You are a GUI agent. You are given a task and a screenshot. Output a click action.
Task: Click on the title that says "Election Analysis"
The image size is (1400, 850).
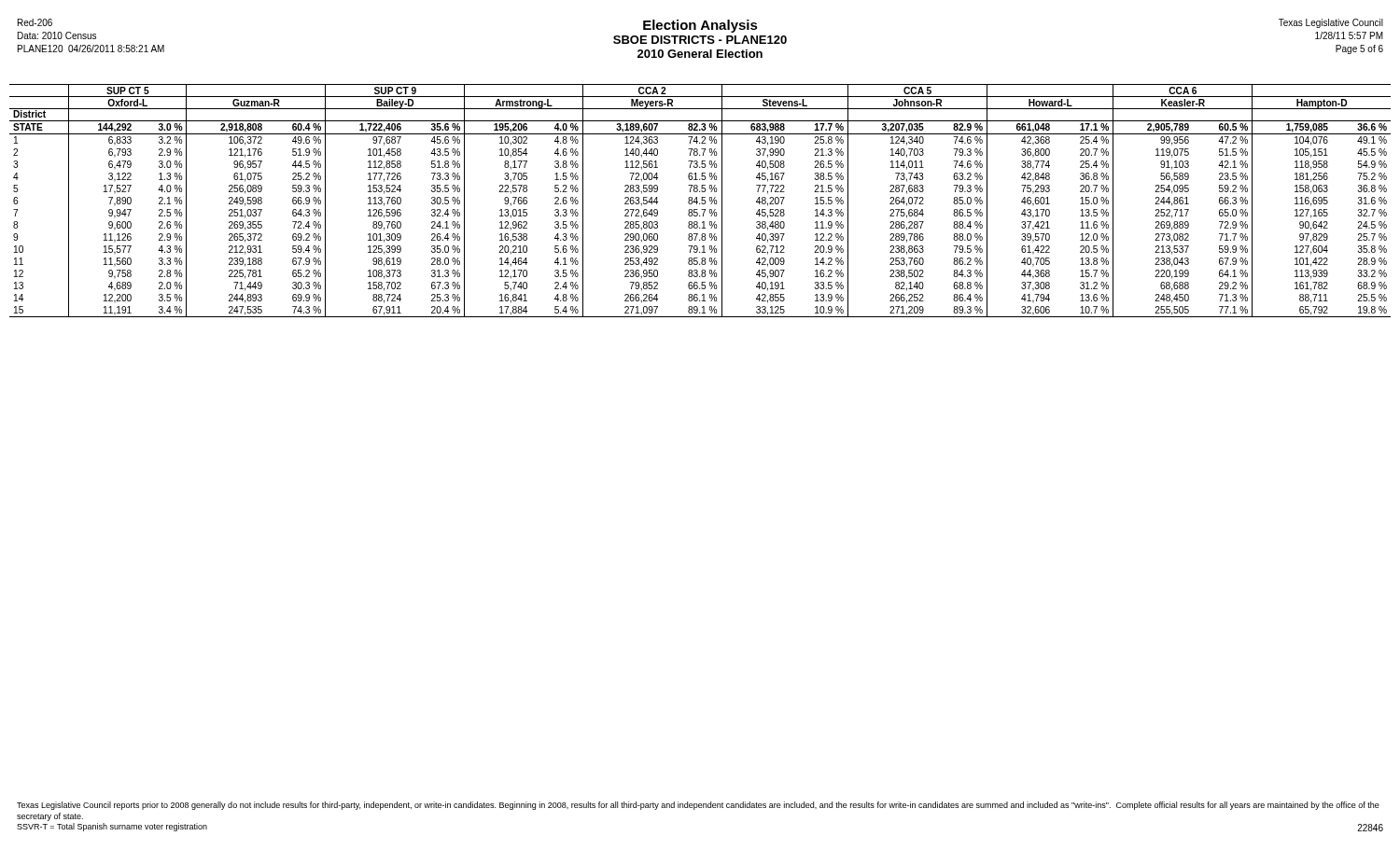pos(700,25)
